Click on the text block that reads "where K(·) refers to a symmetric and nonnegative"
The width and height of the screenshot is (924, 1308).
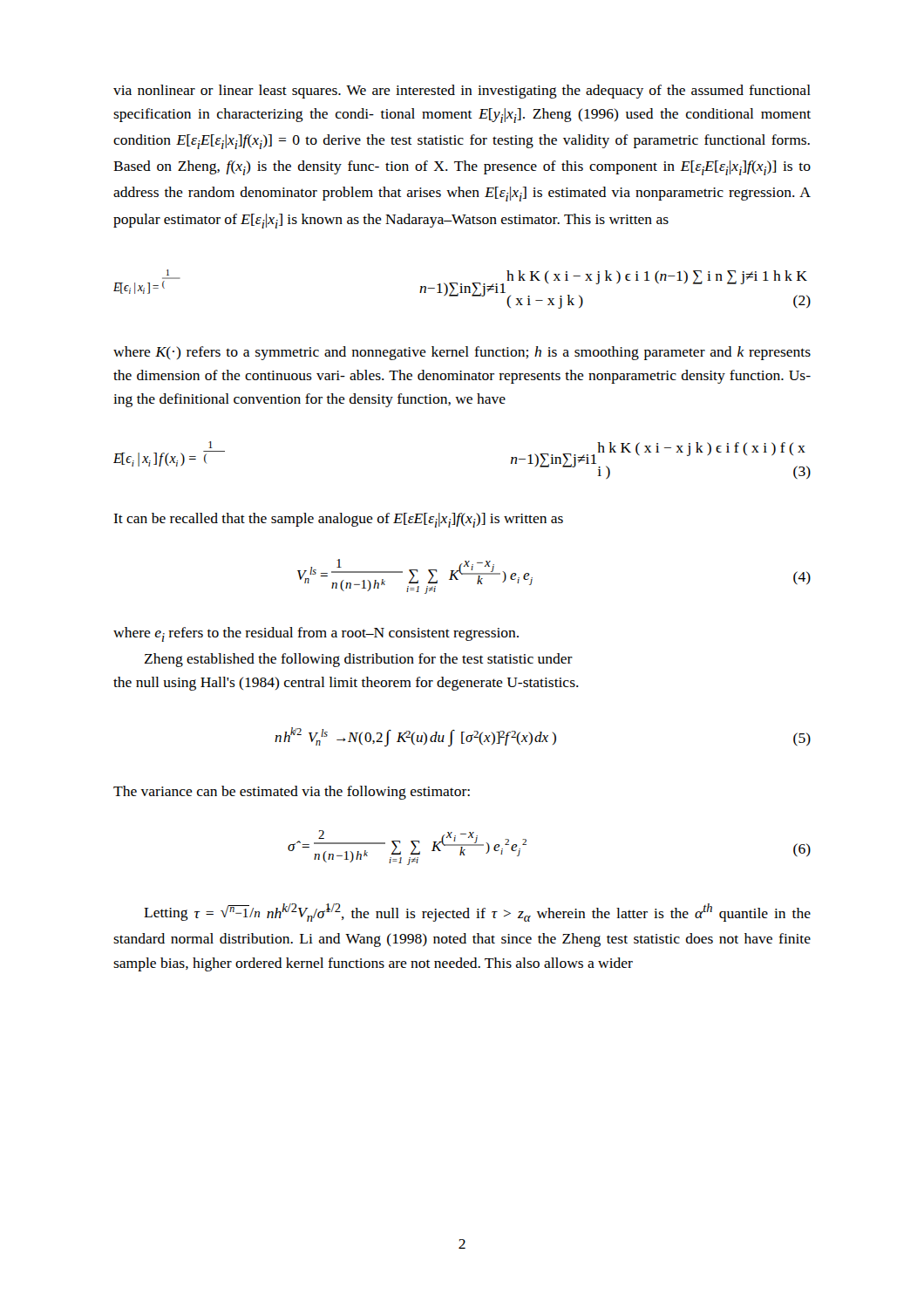point(462,375)
